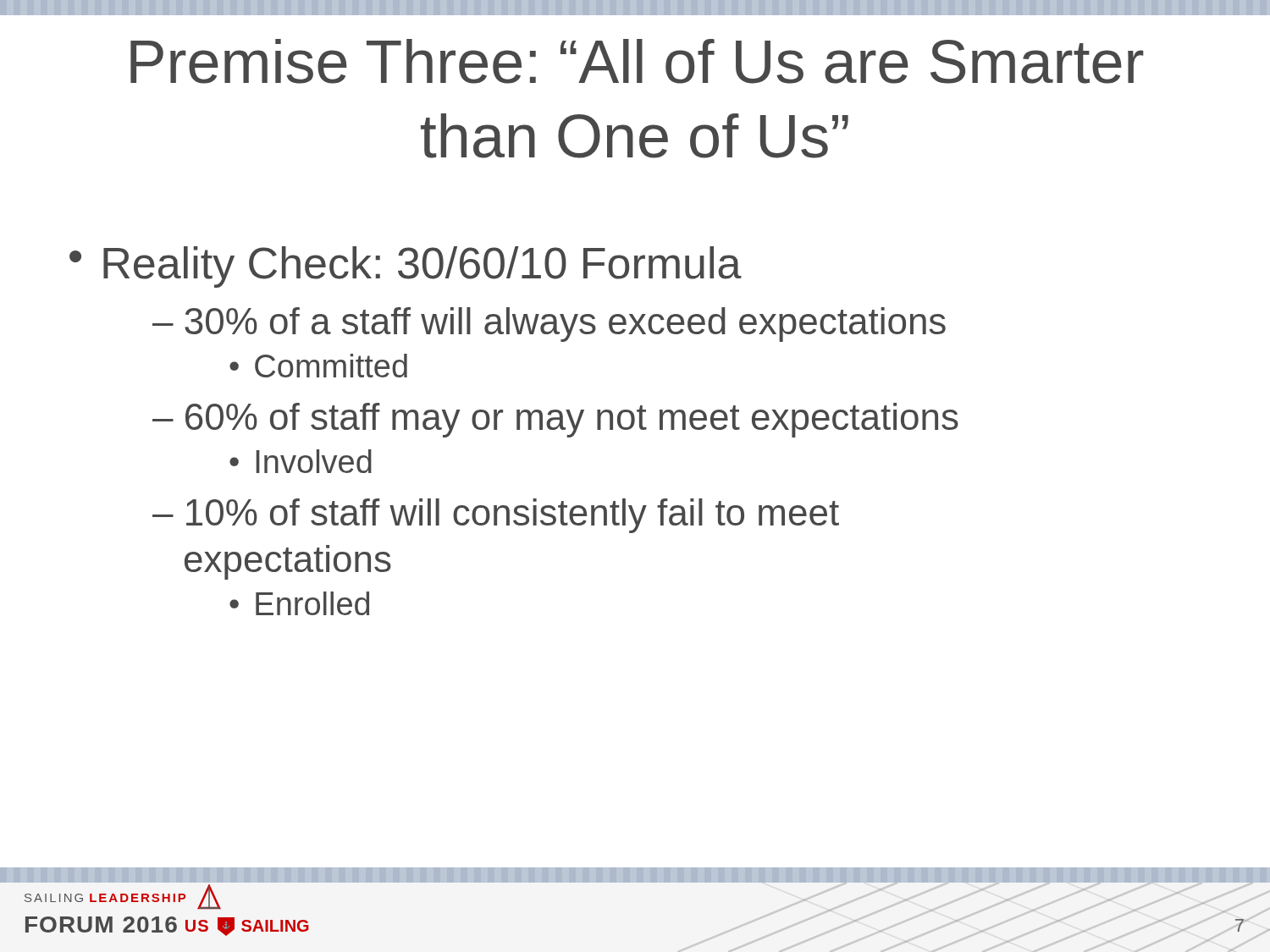This screenshot has height=952, width=1270.
Task: Click on the list item that reads "– 10% of staff"
Action: click(496, 535)
